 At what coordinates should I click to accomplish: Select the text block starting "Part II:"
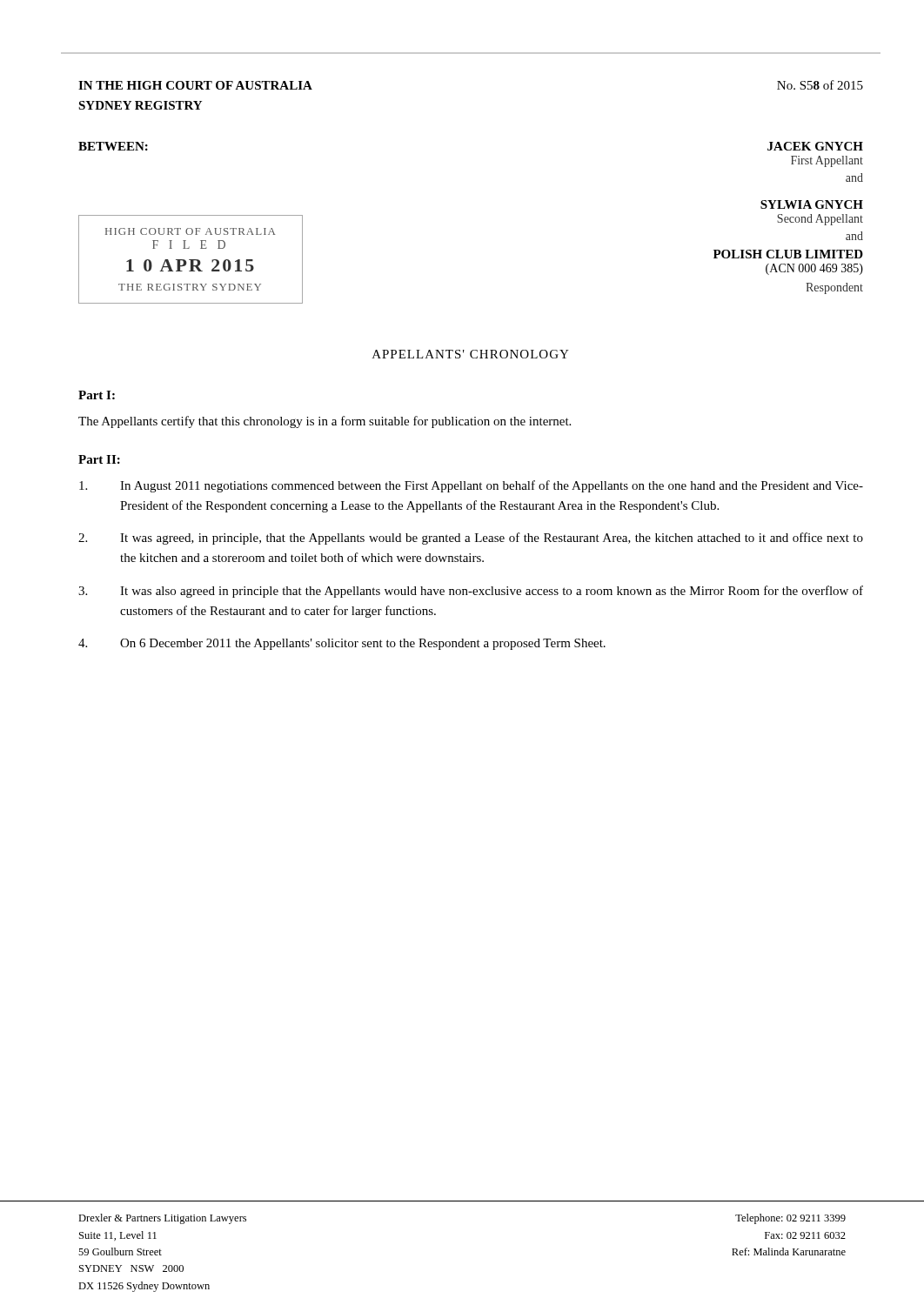tap(99, 459)
